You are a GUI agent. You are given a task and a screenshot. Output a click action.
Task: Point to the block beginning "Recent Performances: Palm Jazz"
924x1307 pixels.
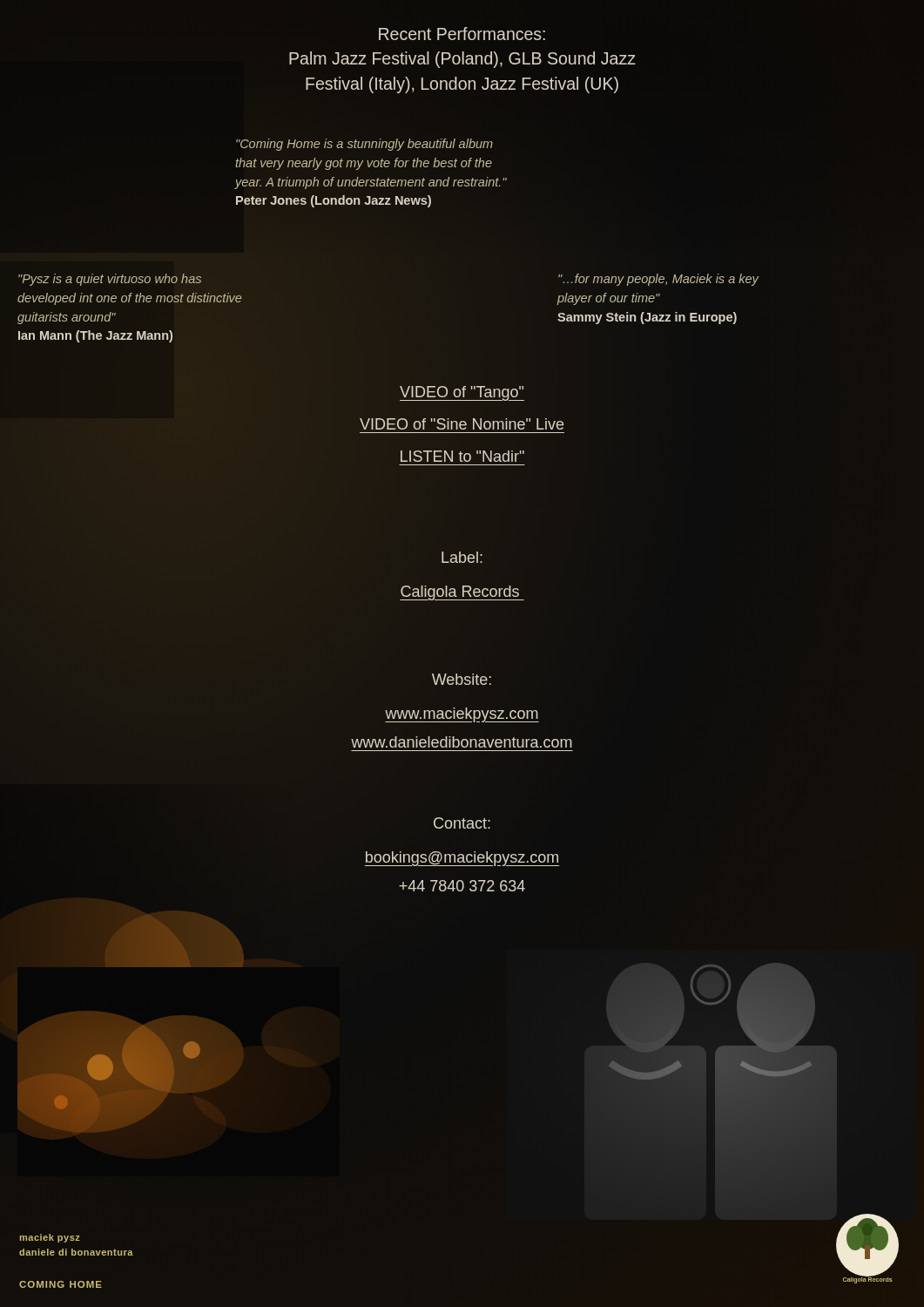tap(462, 59)
